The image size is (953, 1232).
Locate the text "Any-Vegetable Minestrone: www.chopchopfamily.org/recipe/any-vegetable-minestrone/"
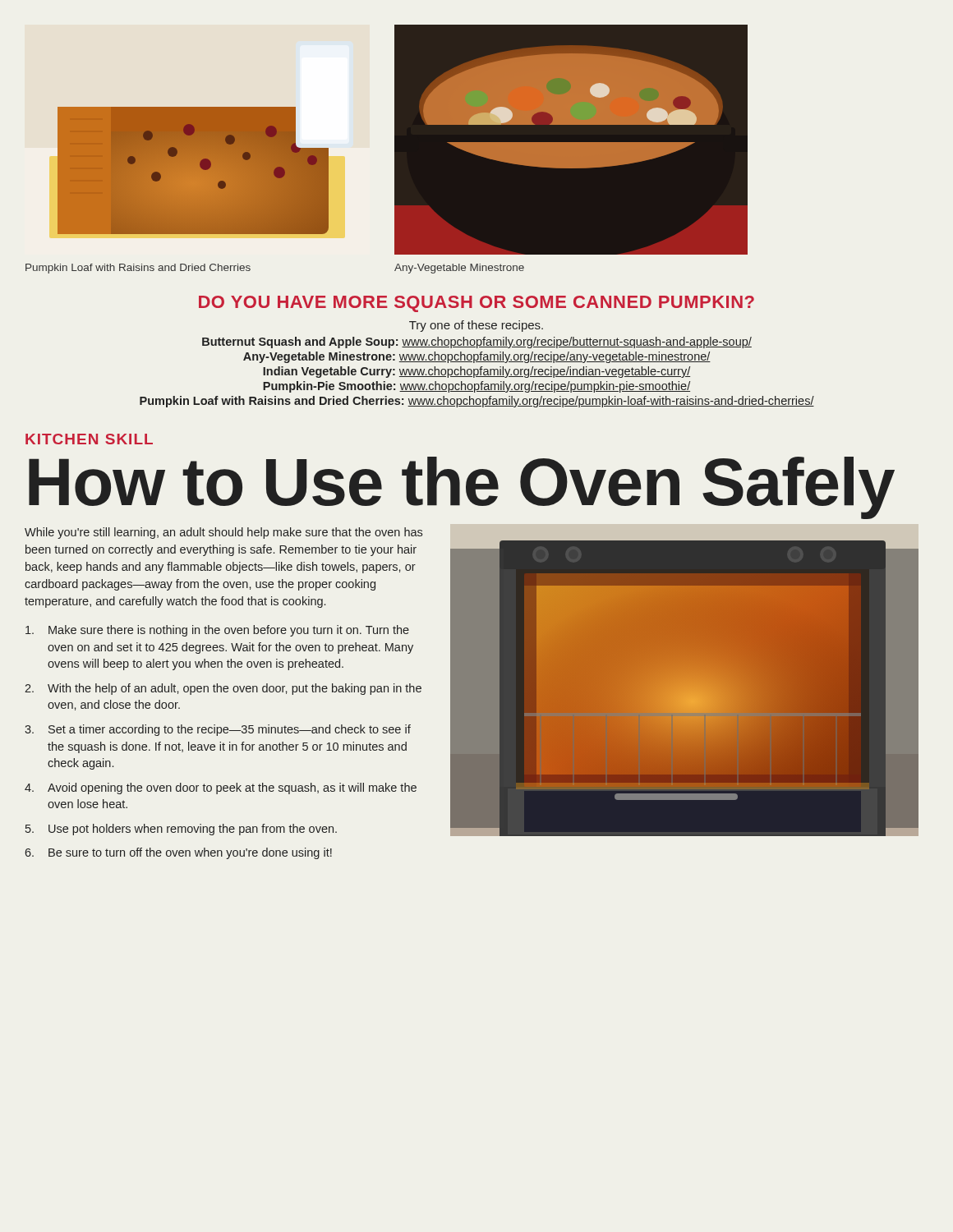[x=476, y=356]
